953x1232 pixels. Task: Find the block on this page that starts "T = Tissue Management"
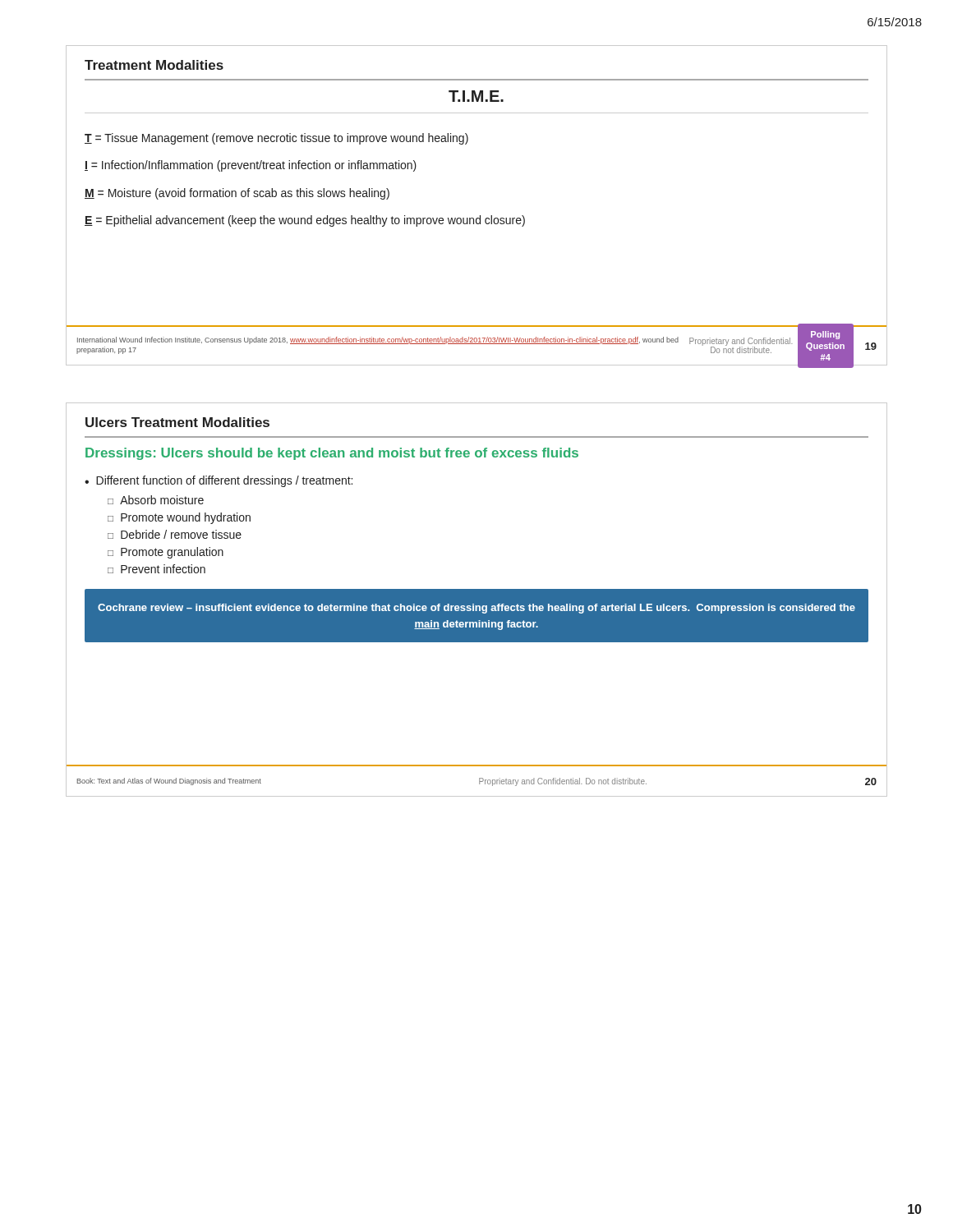(277, 138)
